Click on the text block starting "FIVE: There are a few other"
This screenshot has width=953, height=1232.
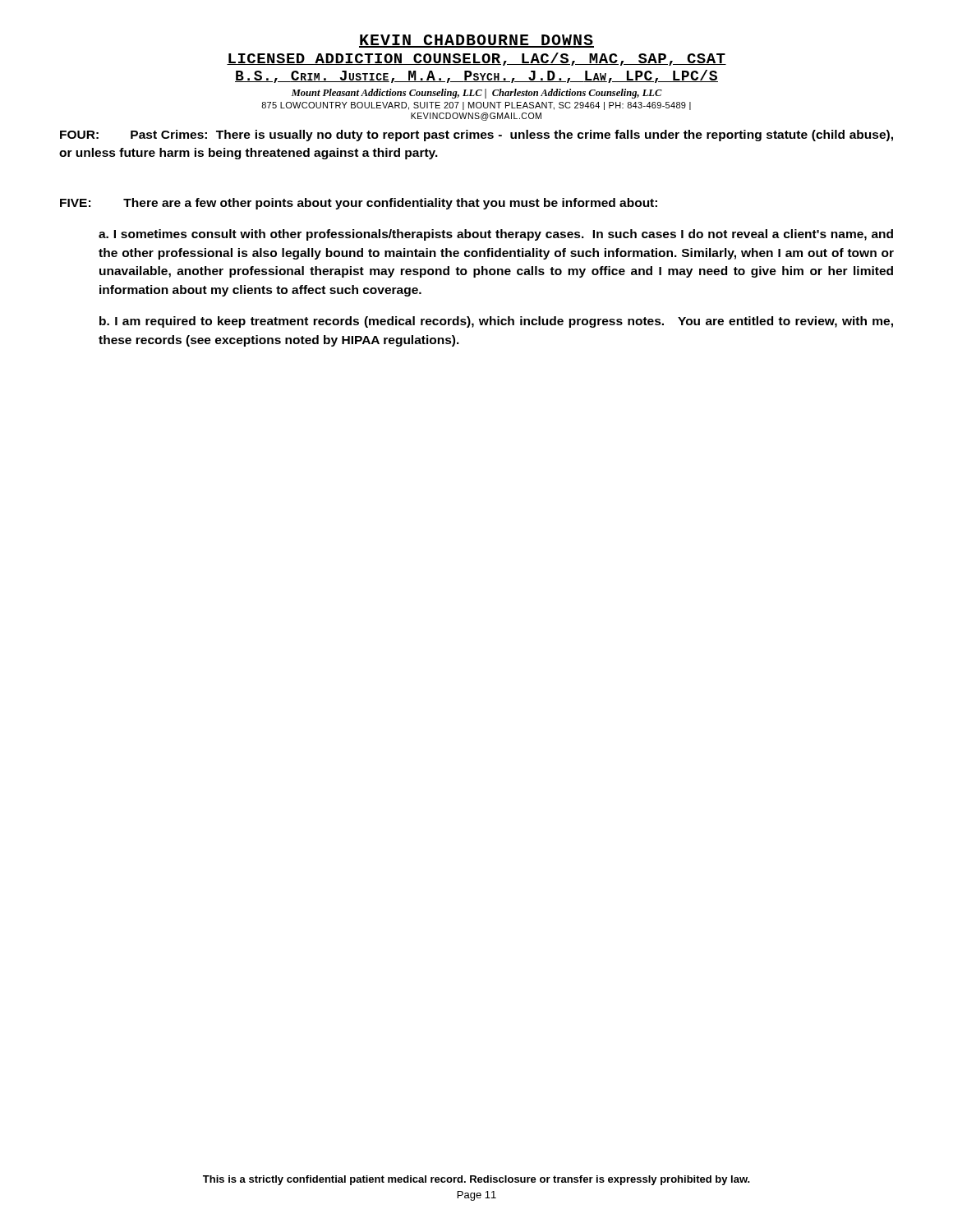[x=359, y=202]
